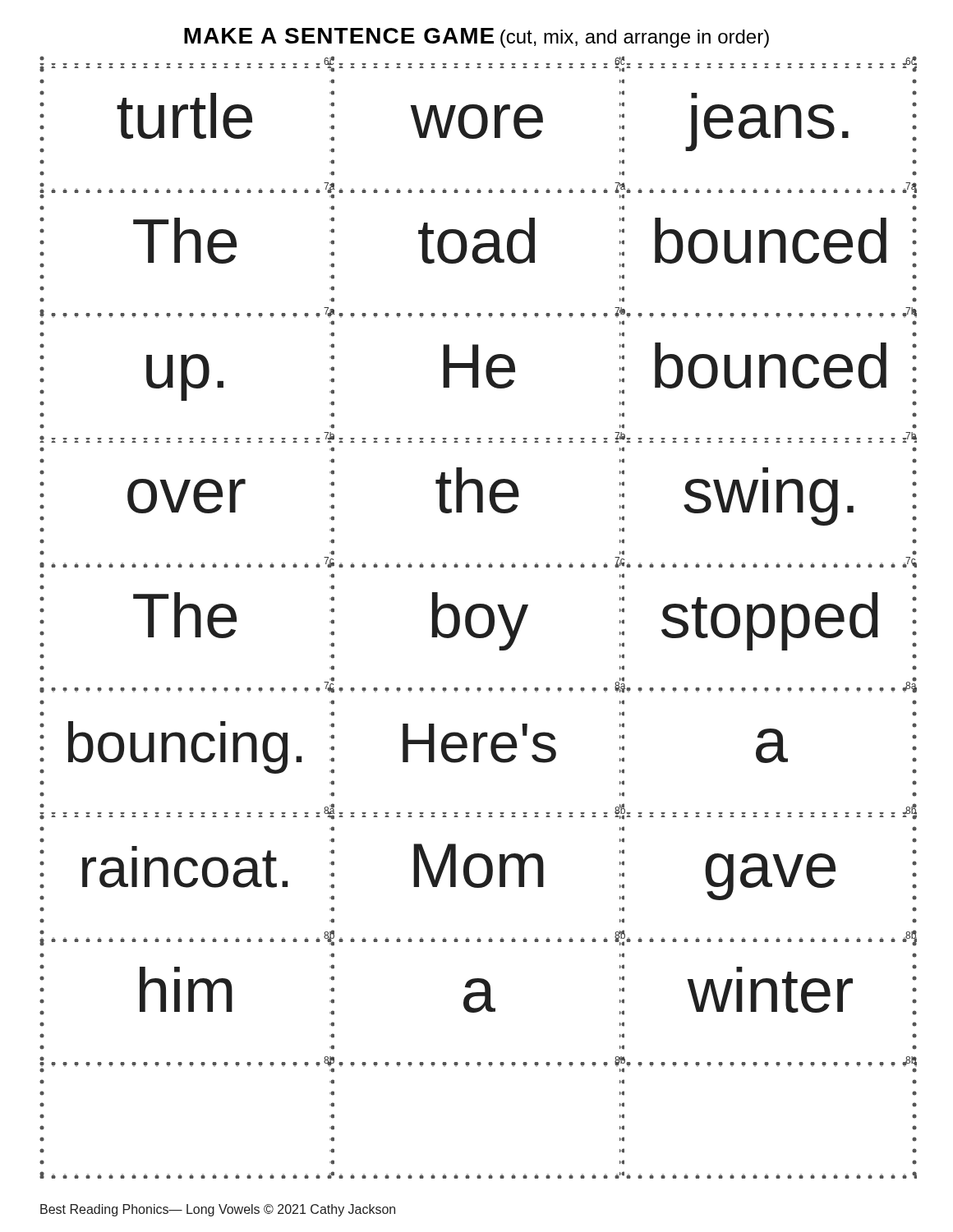Locate the title with the text "MAKE A SENTENCE GAME"
Screen dimensions: 1232x953
pos(476,36)
